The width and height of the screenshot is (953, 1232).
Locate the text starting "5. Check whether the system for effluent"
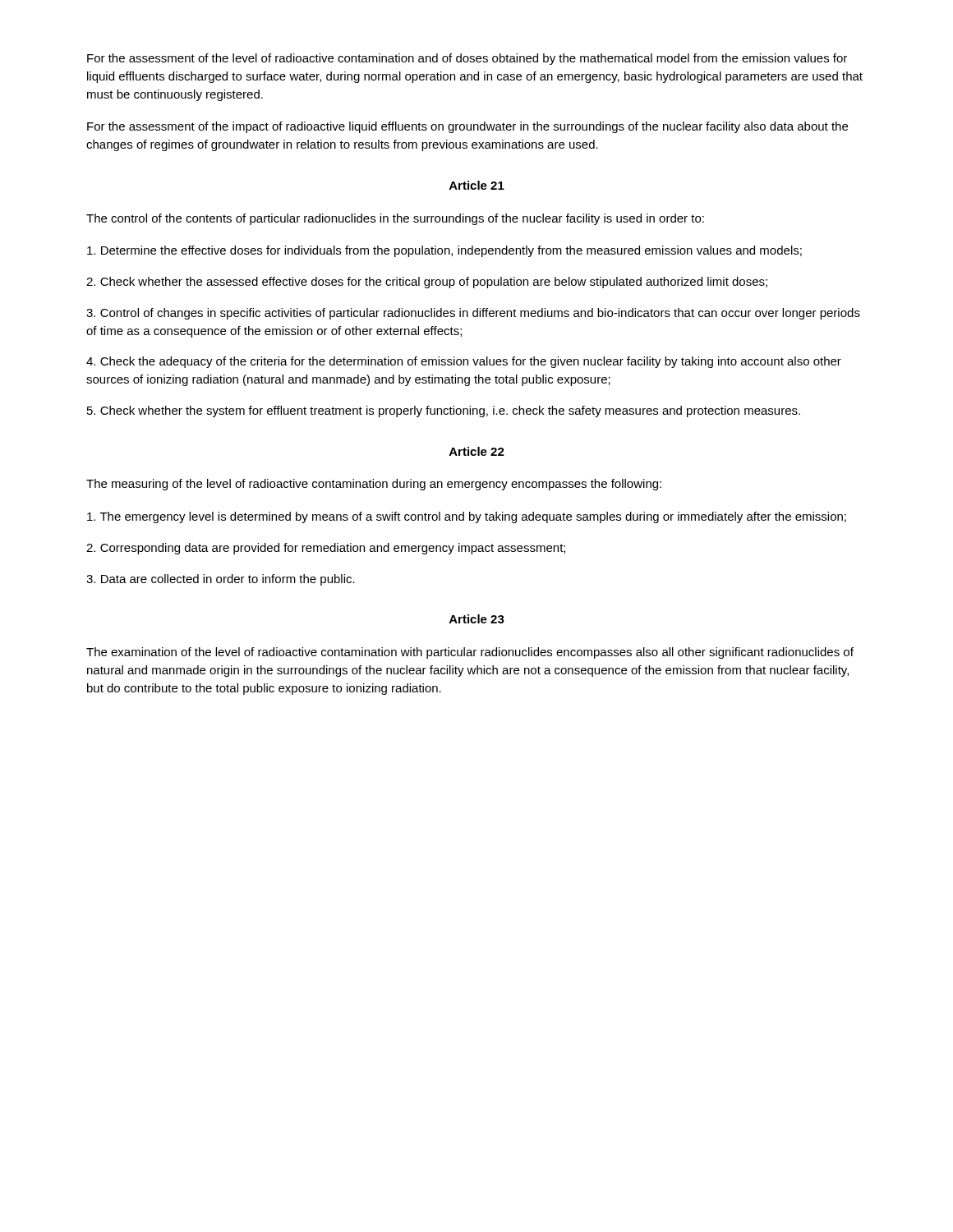pyautogui.click(x=444, y=410)
